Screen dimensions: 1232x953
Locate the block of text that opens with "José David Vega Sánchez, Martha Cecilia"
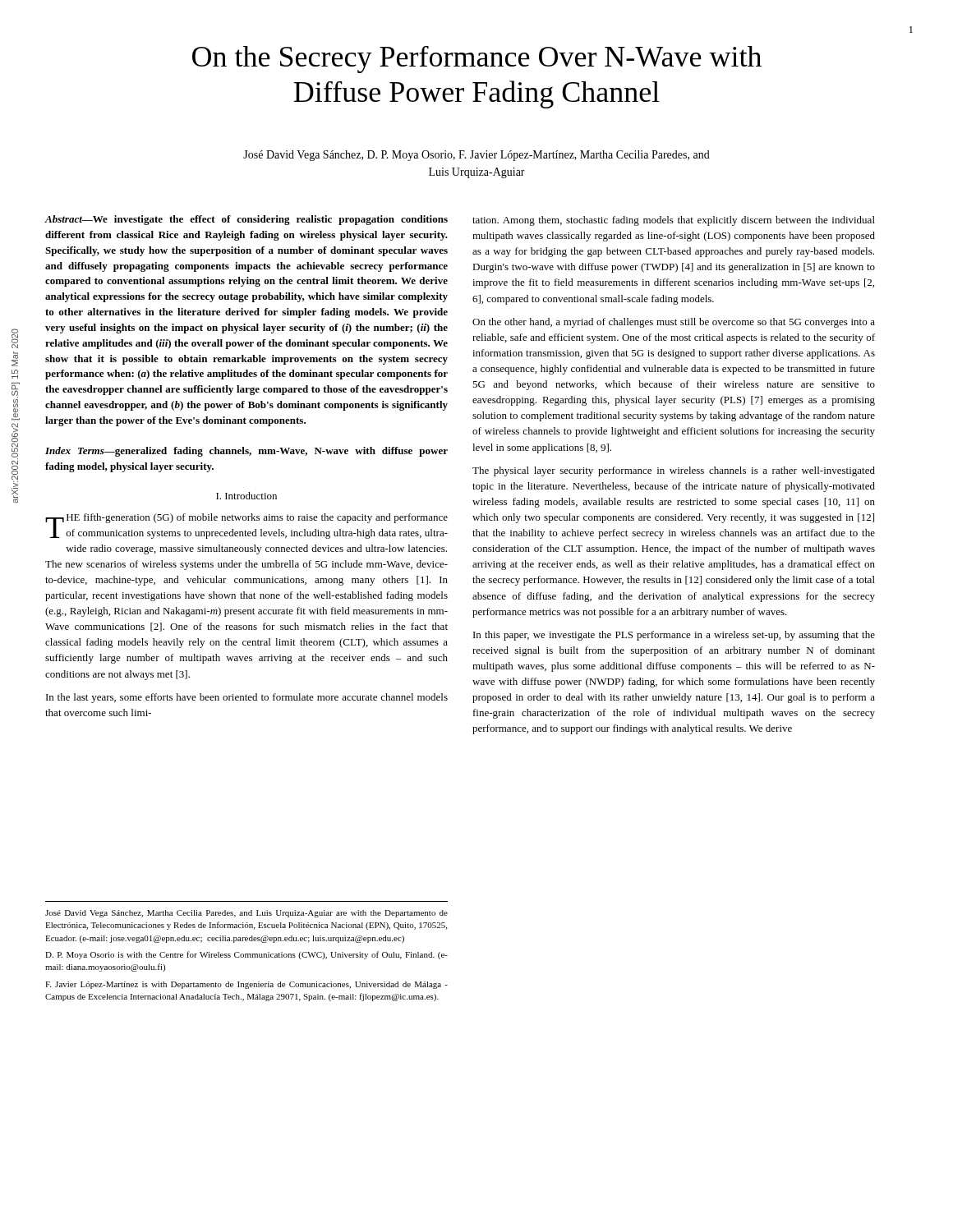246,925
